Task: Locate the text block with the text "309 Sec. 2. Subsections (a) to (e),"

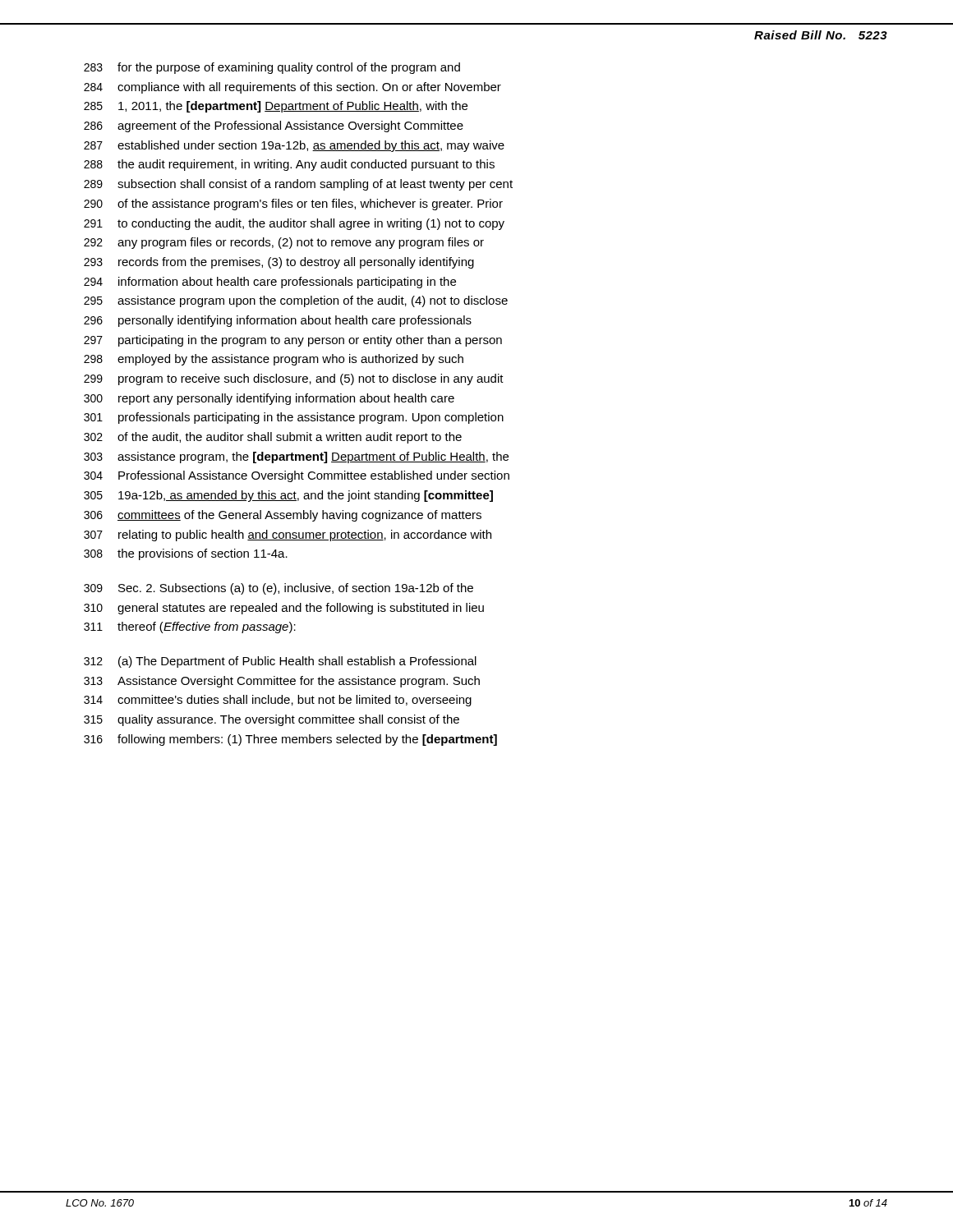Action: (x=476, y=607)
